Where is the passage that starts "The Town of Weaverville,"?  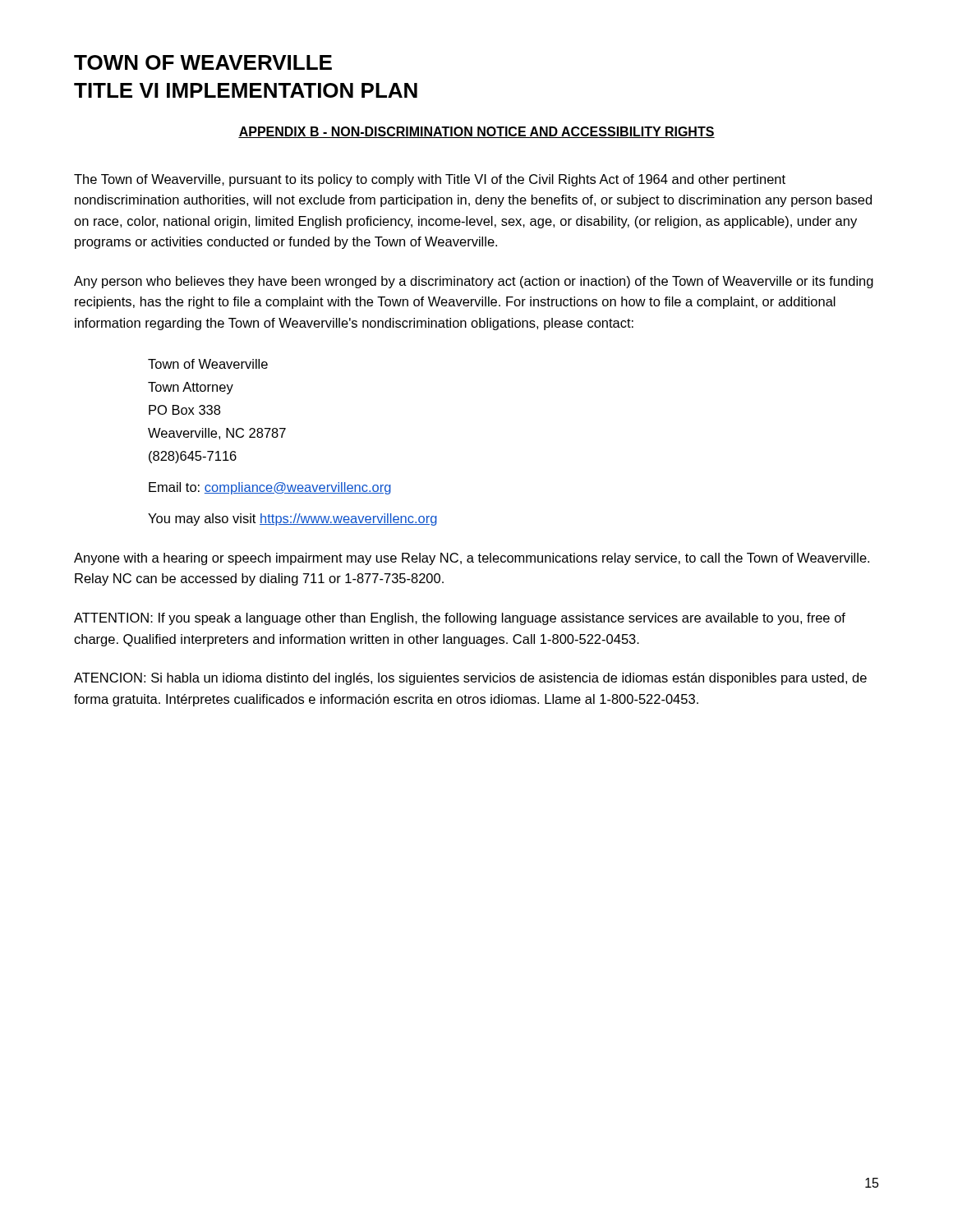(473, 210)
